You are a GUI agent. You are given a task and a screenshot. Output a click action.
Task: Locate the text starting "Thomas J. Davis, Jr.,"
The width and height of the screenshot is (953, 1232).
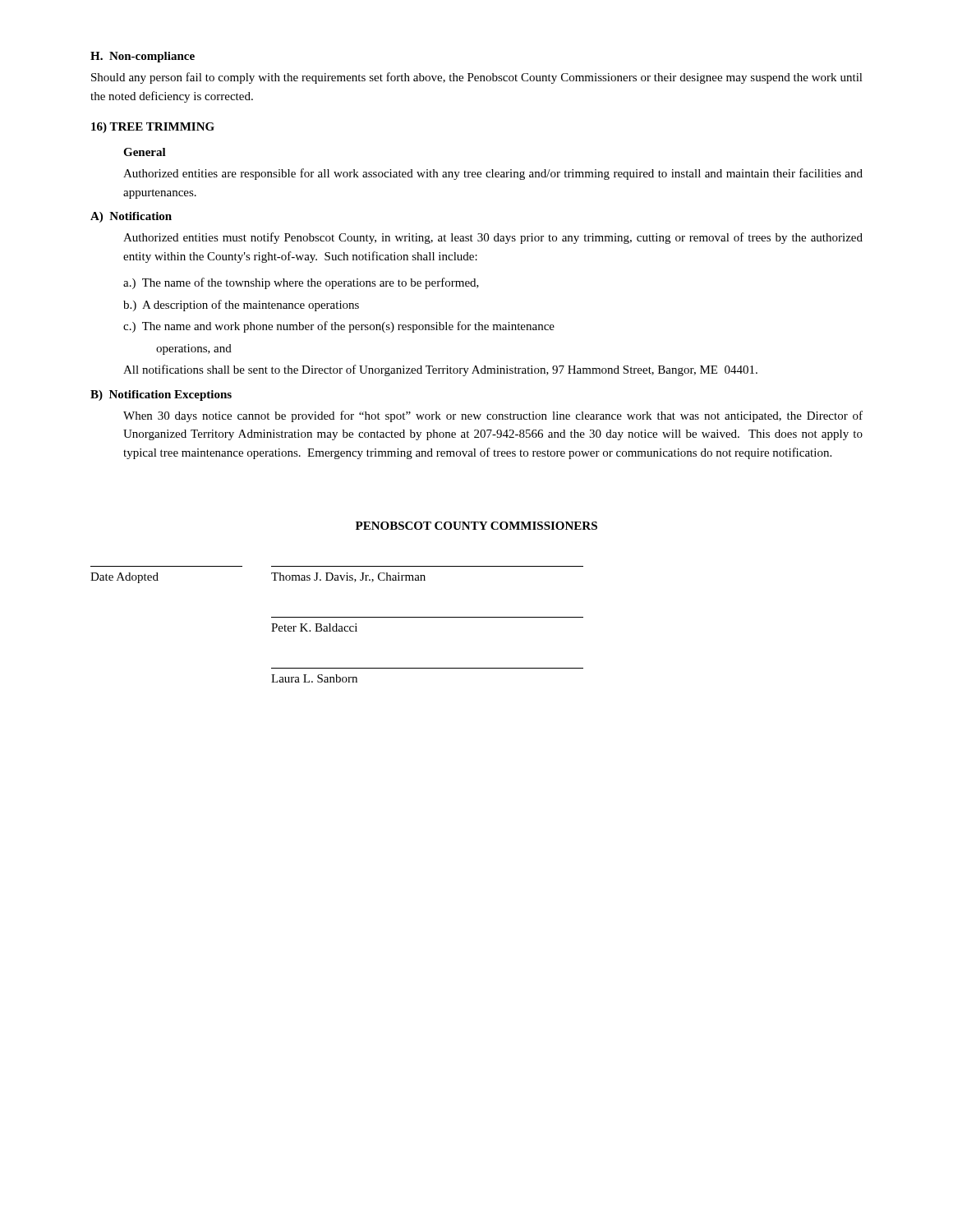[x=348, y=577]
